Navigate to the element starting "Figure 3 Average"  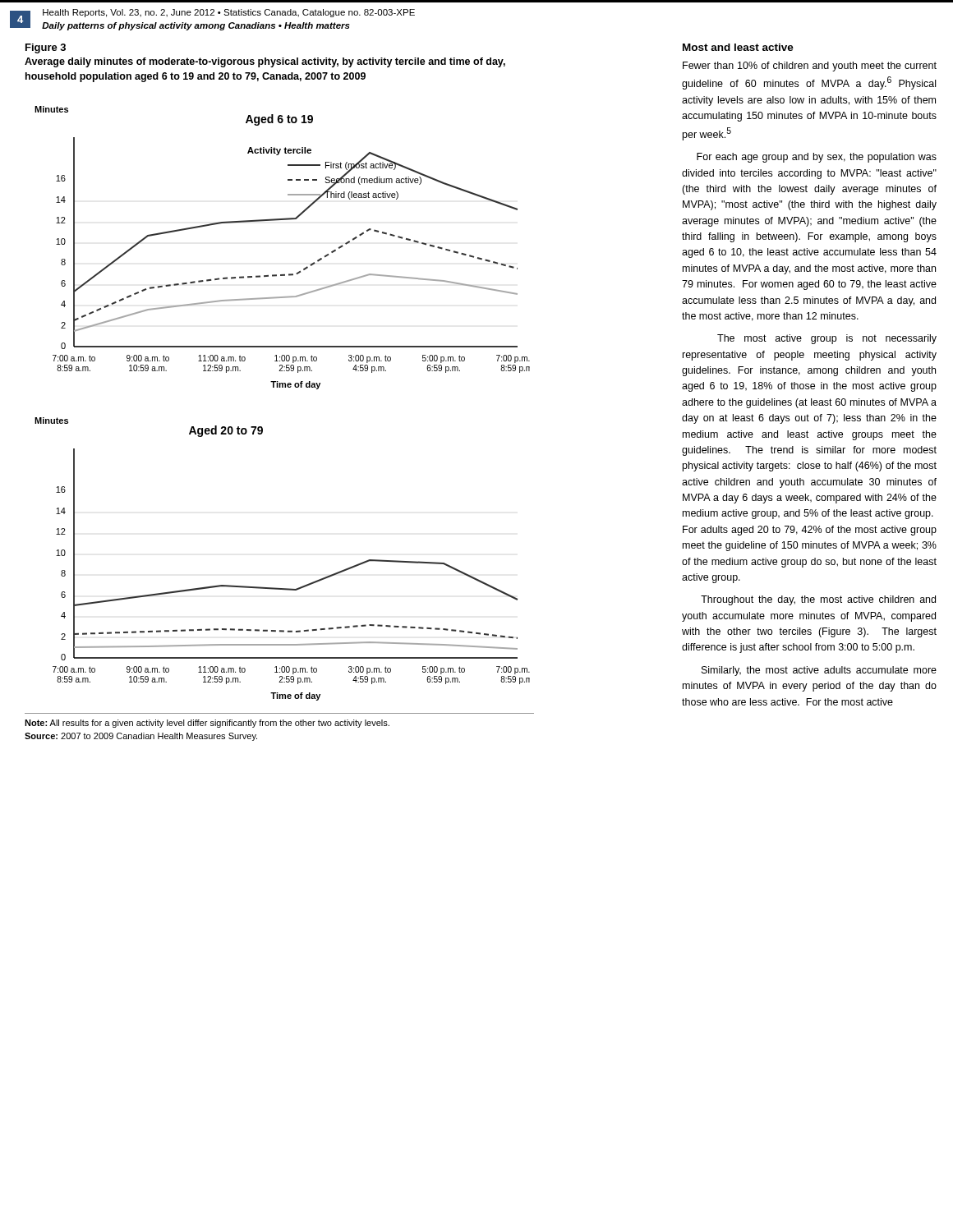coord(279,62)
